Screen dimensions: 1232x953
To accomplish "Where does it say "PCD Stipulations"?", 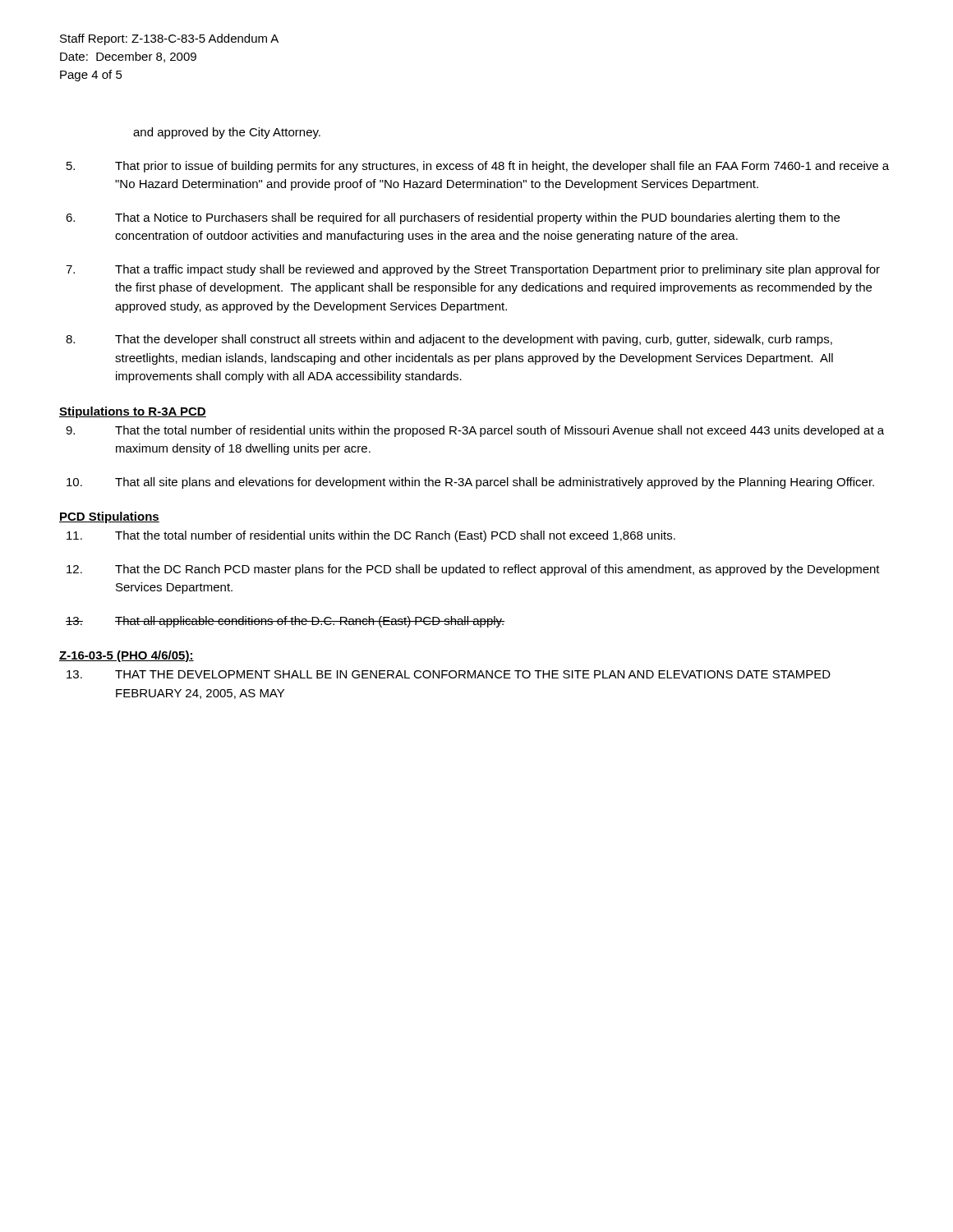I will [x=109, y=516].
